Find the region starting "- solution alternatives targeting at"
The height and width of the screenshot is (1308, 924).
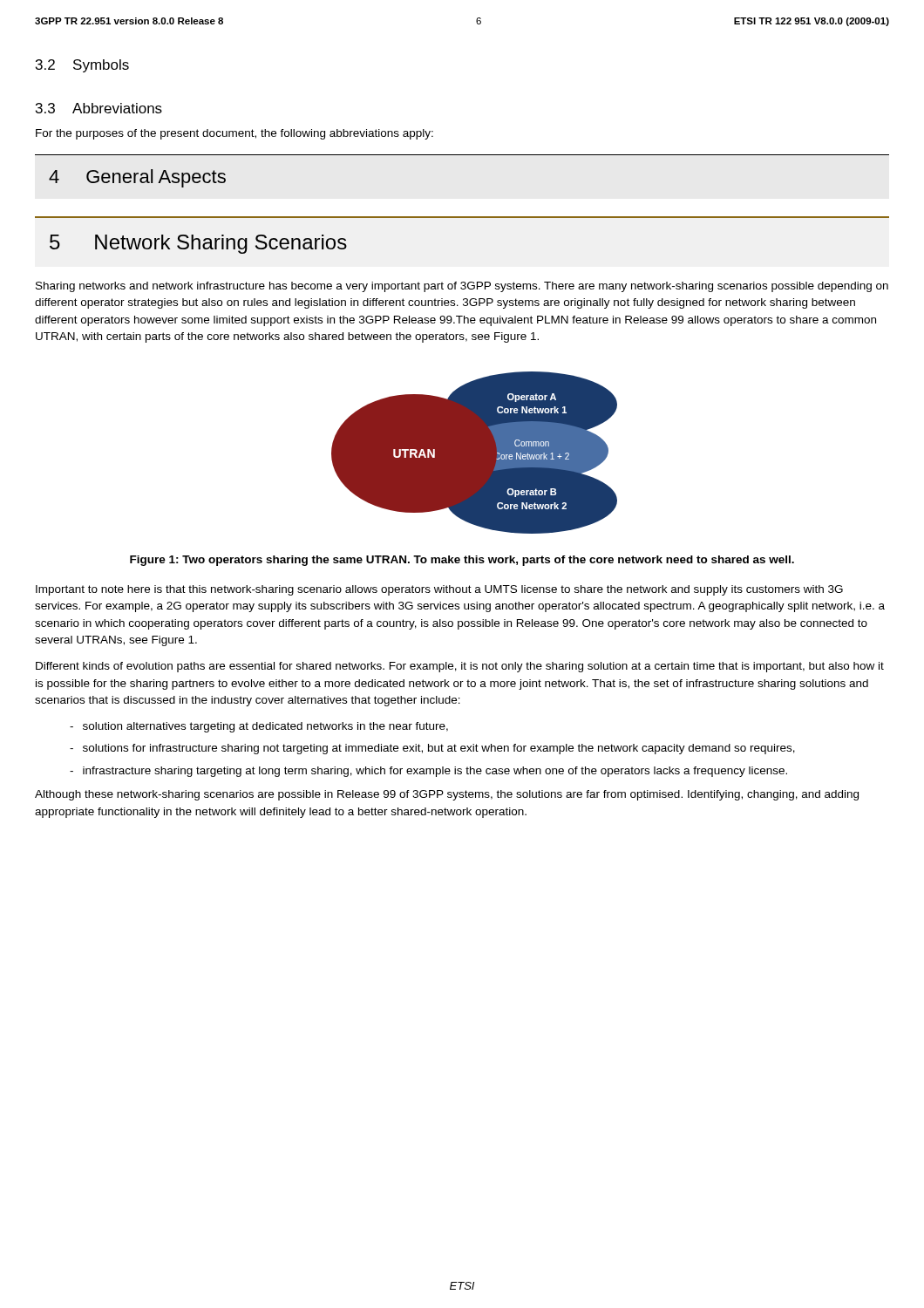click(259, 726)
